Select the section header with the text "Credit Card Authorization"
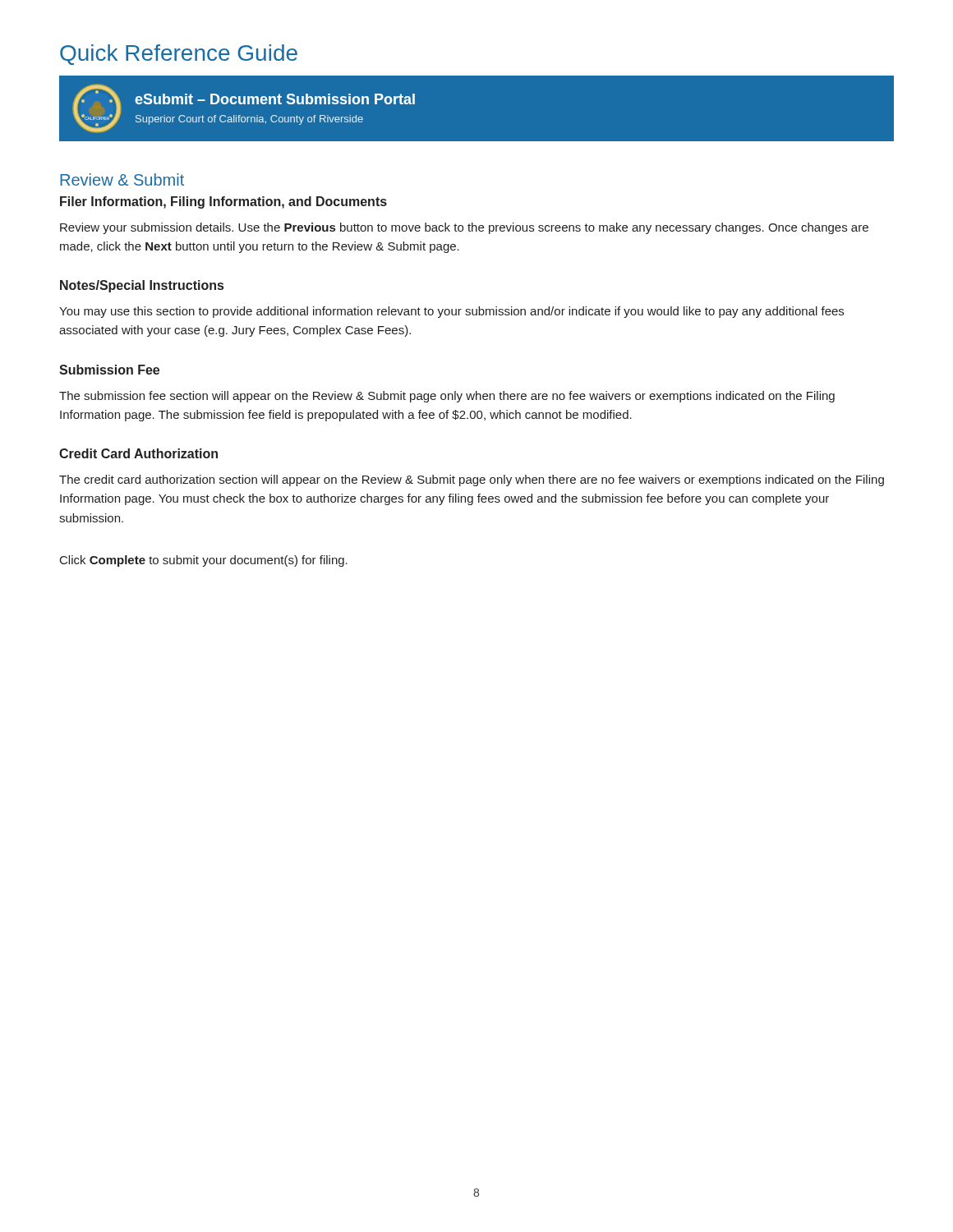Image resolution: width=953 pixels, height=1232 pixels. 138,453
